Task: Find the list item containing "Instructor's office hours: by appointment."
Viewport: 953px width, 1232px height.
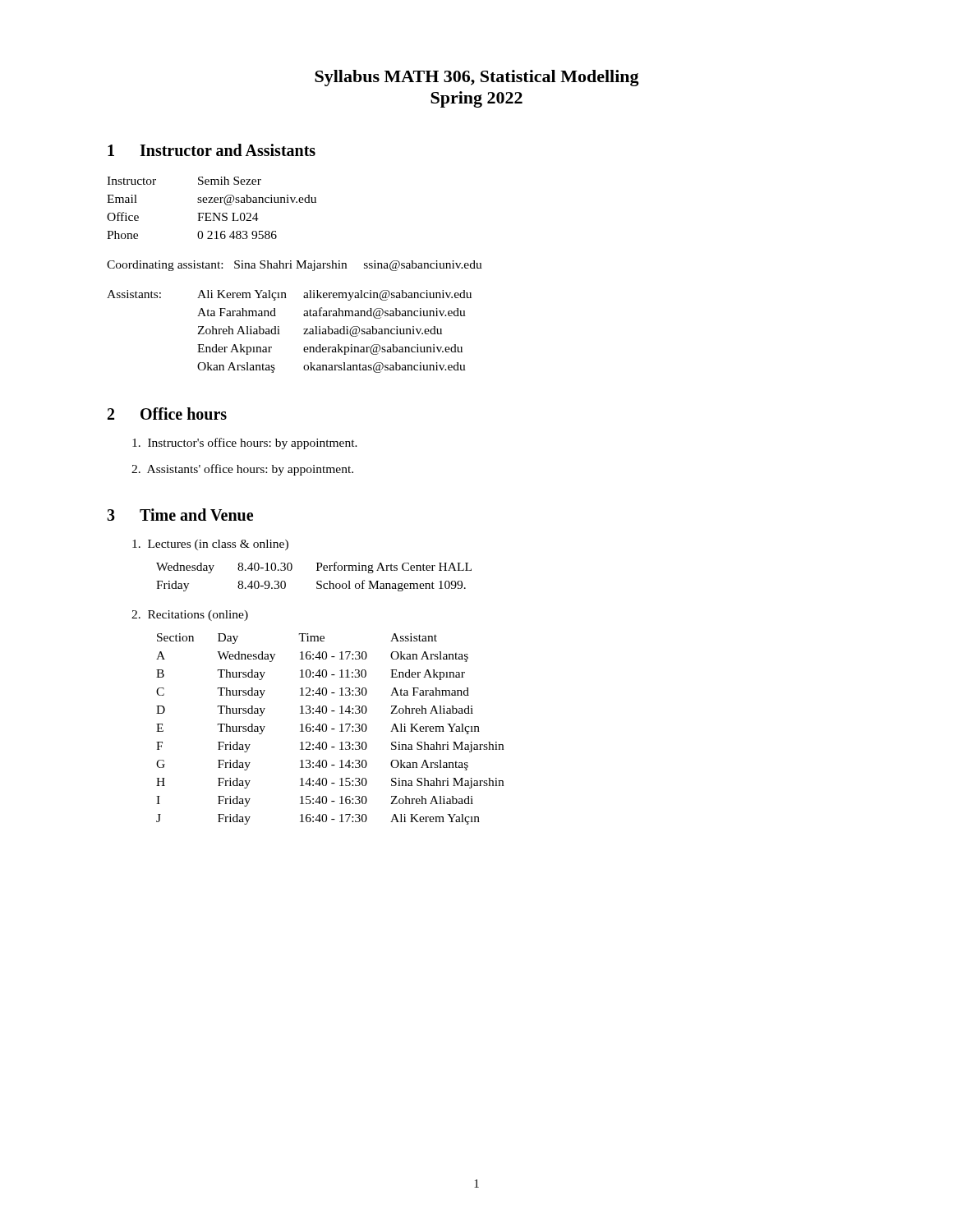Action: (245, 442)
